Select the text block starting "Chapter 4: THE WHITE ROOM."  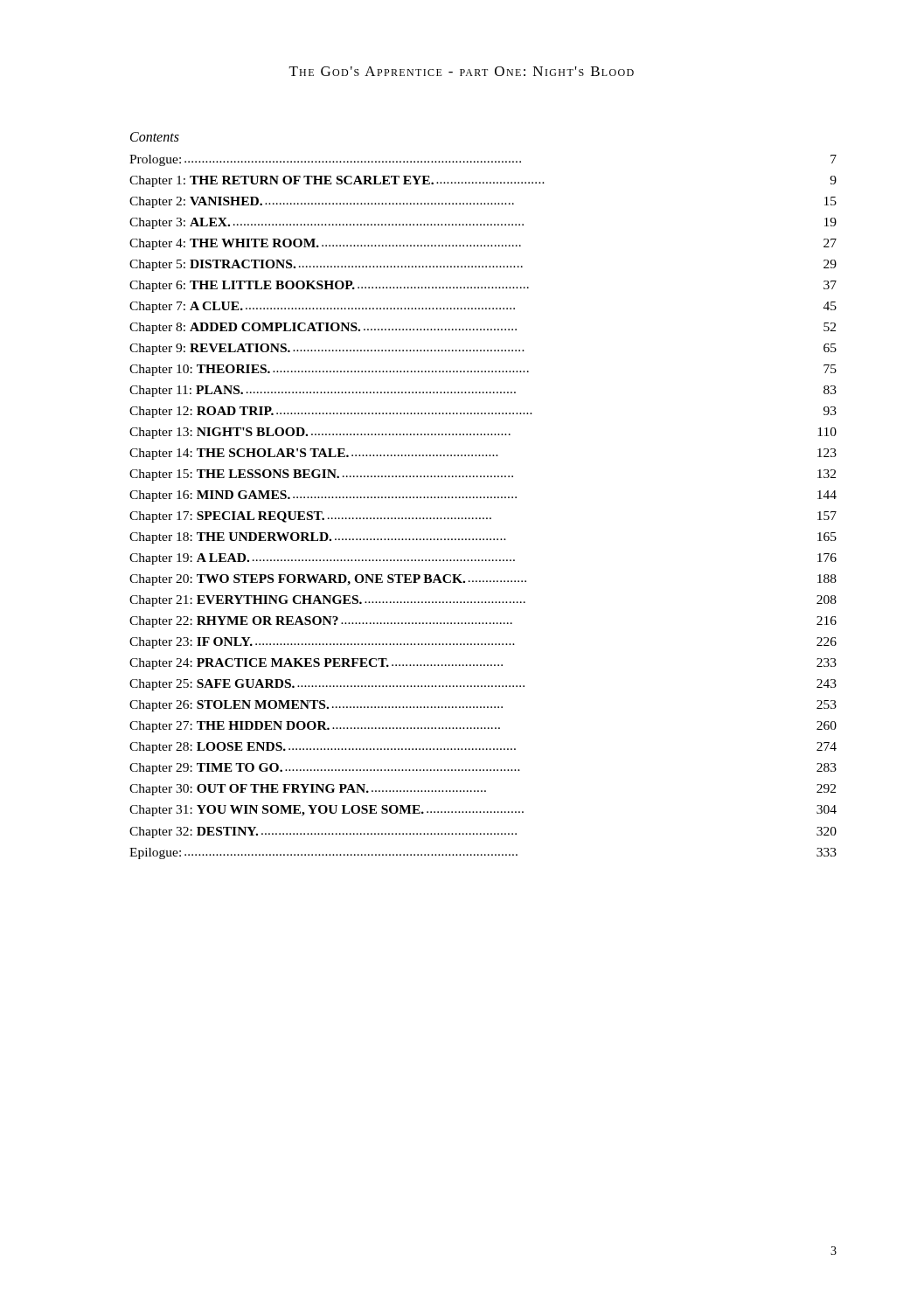(x=483, y=243)
